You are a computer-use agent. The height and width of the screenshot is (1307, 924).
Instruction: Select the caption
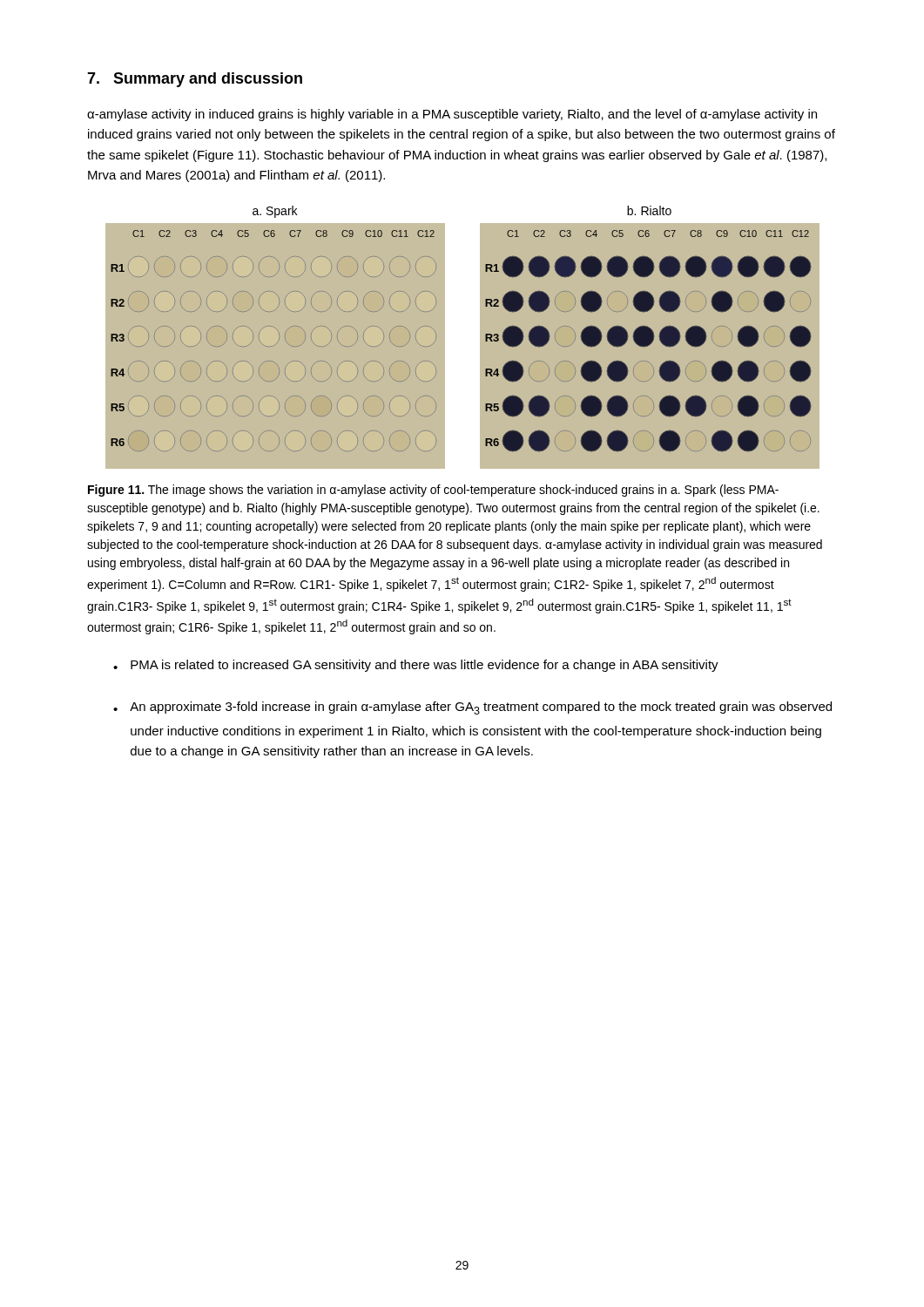[x=455, y=558]
